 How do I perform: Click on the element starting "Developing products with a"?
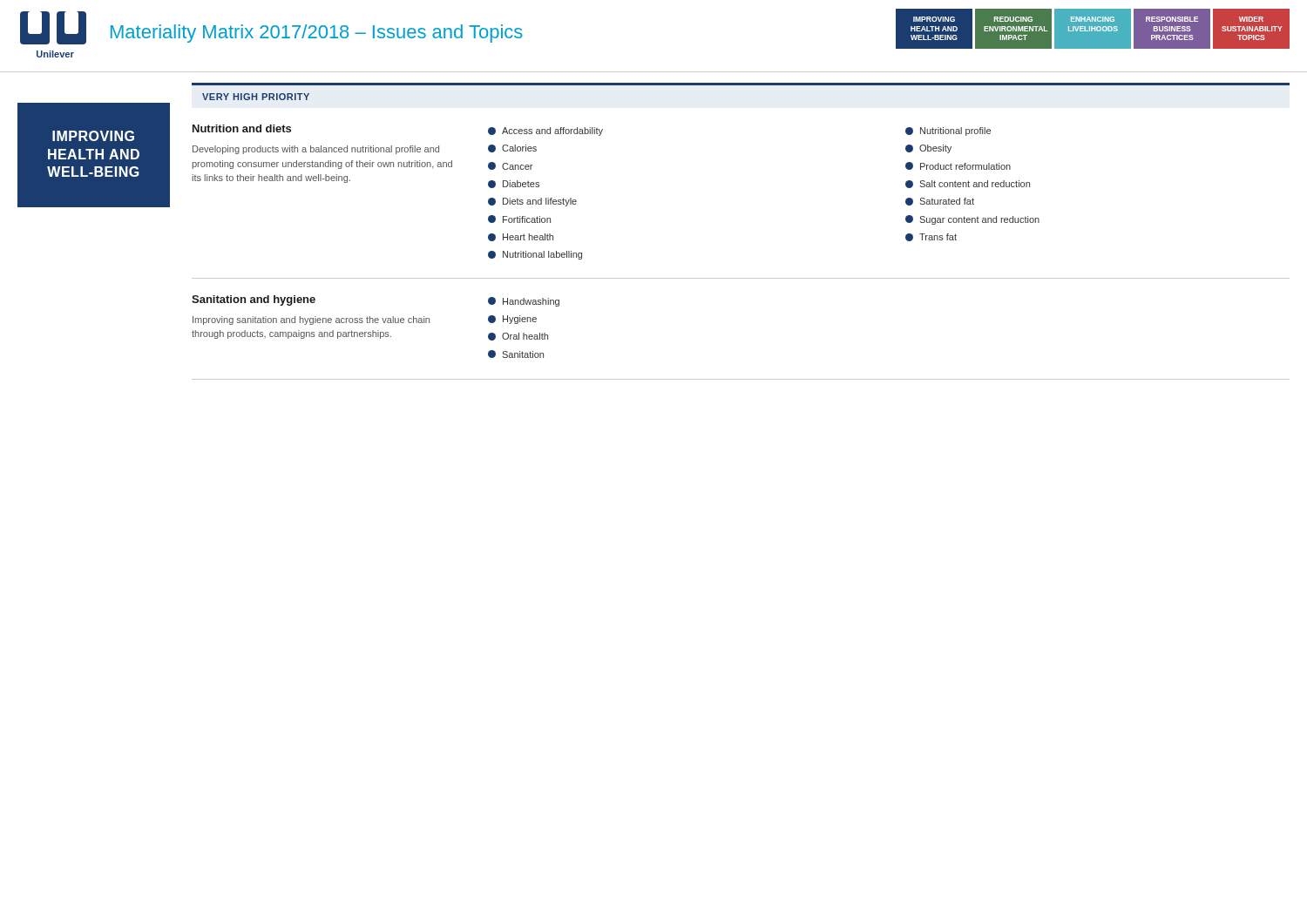coord(322,163)
